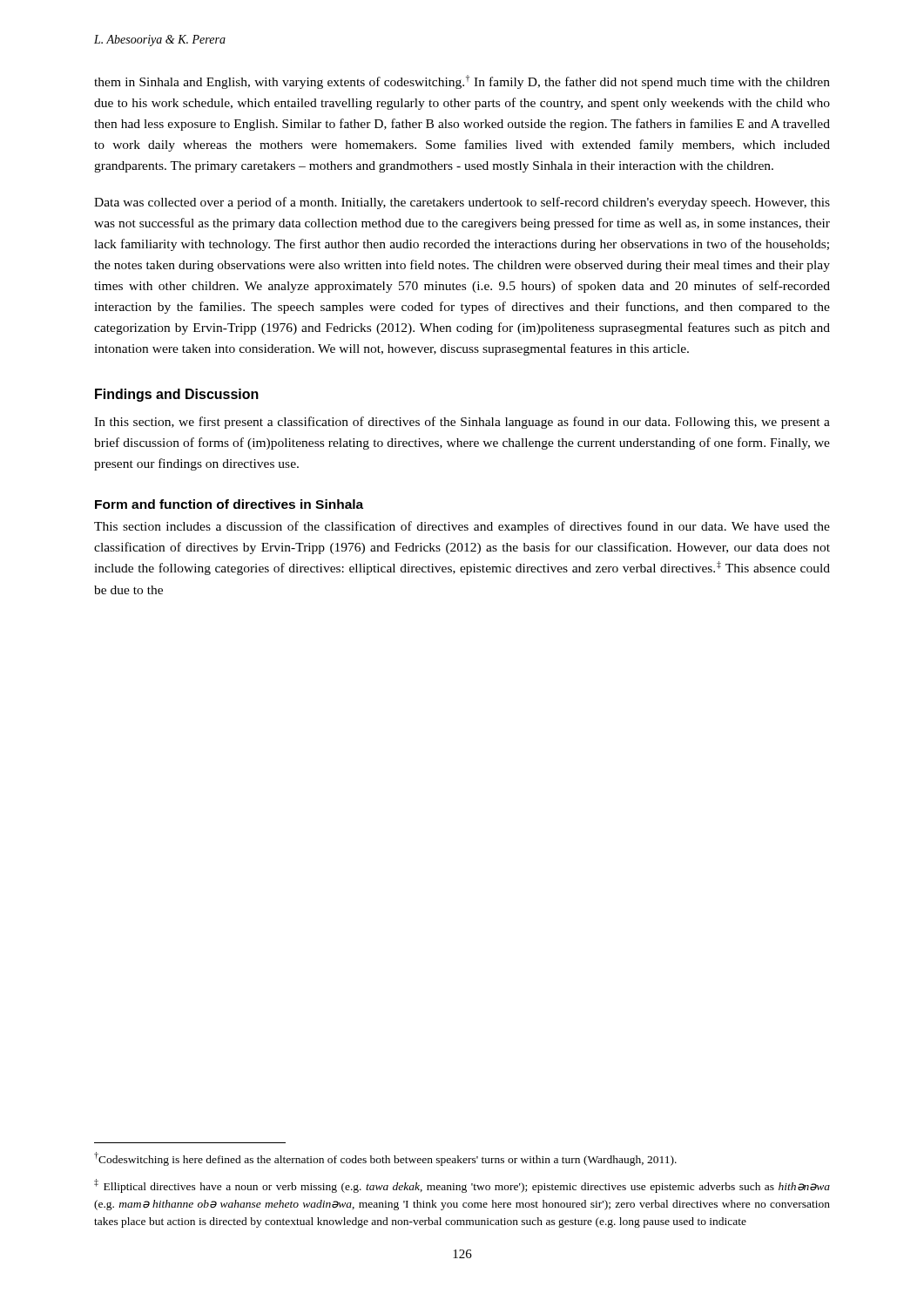Where is the passage that starts "†Codeswitching is here defined"?

point(386,1158)
